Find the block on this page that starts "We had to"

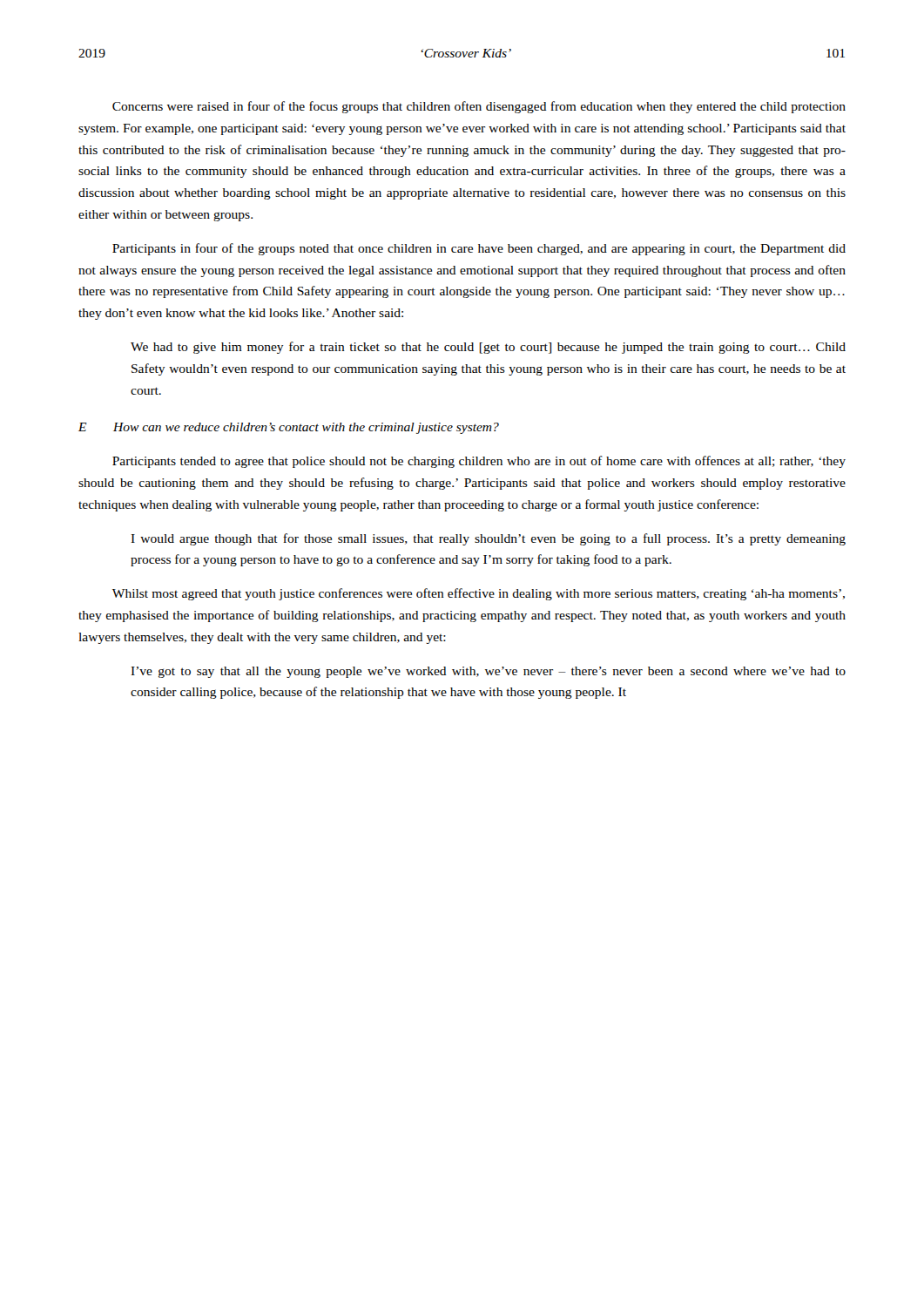point(488,368)
